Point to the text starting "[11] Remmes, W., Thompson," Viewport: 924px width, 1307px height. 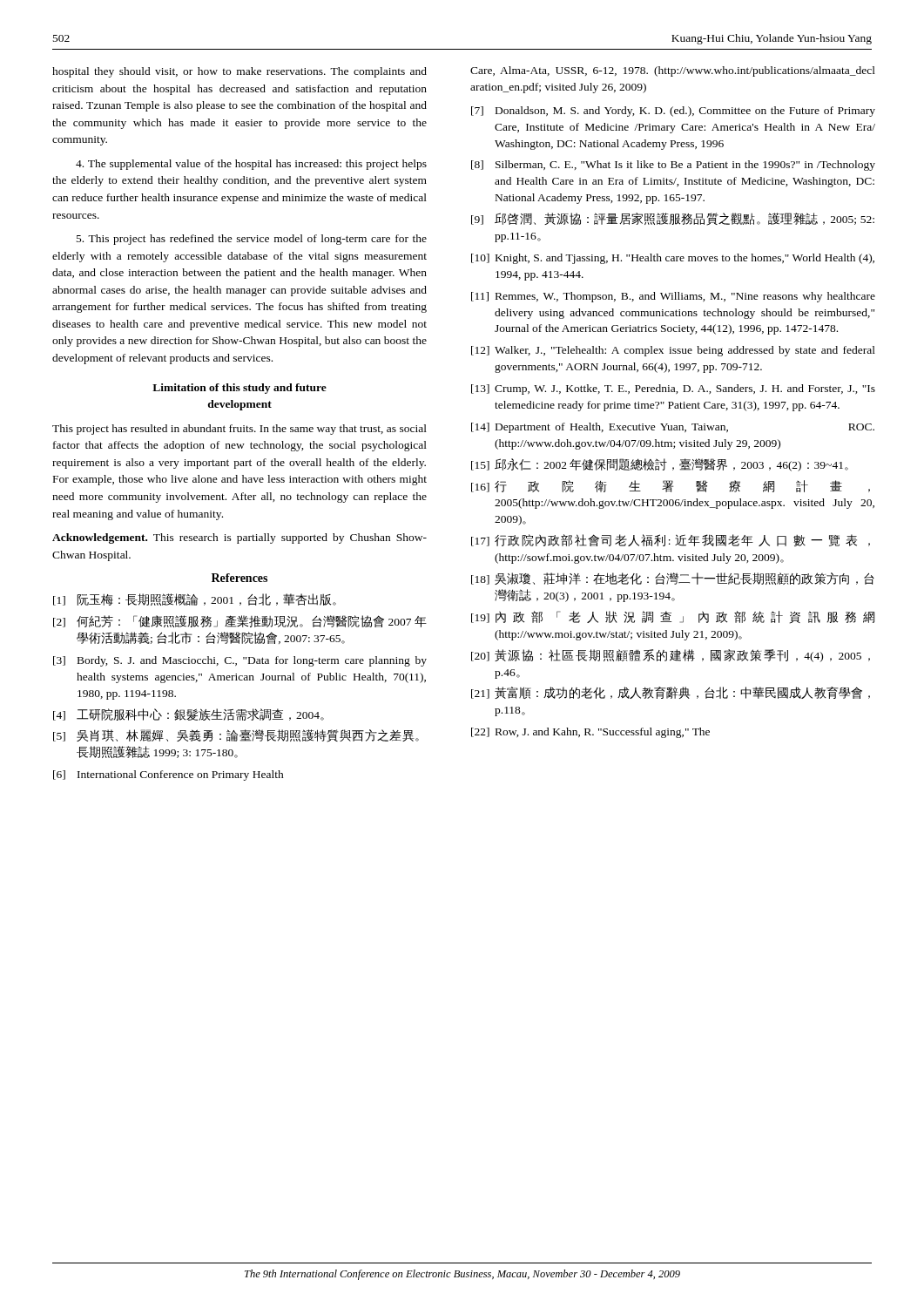coord(673,313)
